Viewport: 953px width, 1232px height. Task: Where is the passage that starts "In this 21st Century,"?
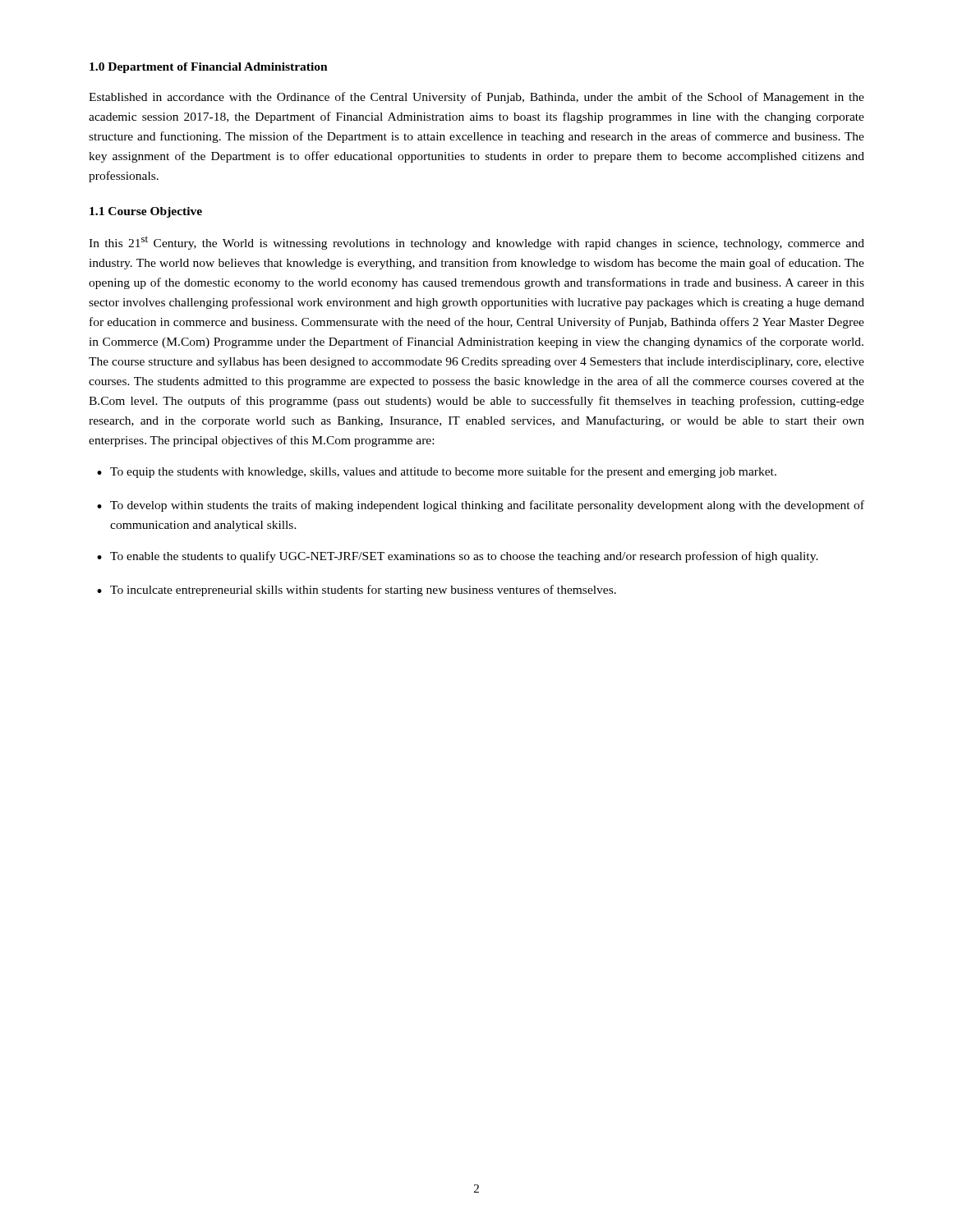coord(476,341)
